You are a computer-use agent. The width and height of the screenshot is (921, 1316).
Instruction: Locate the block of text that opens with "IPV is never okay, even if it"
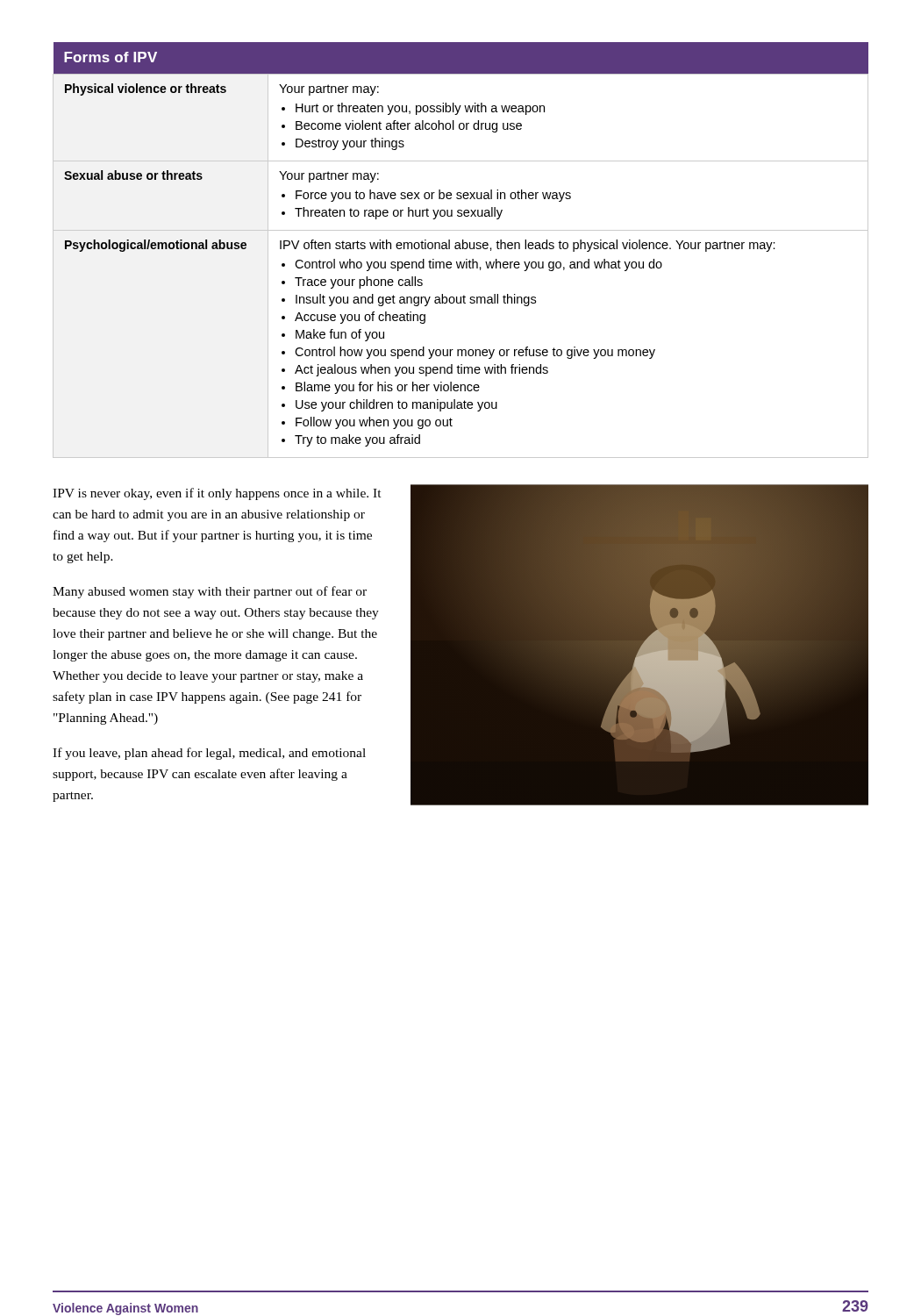(219, 525)
